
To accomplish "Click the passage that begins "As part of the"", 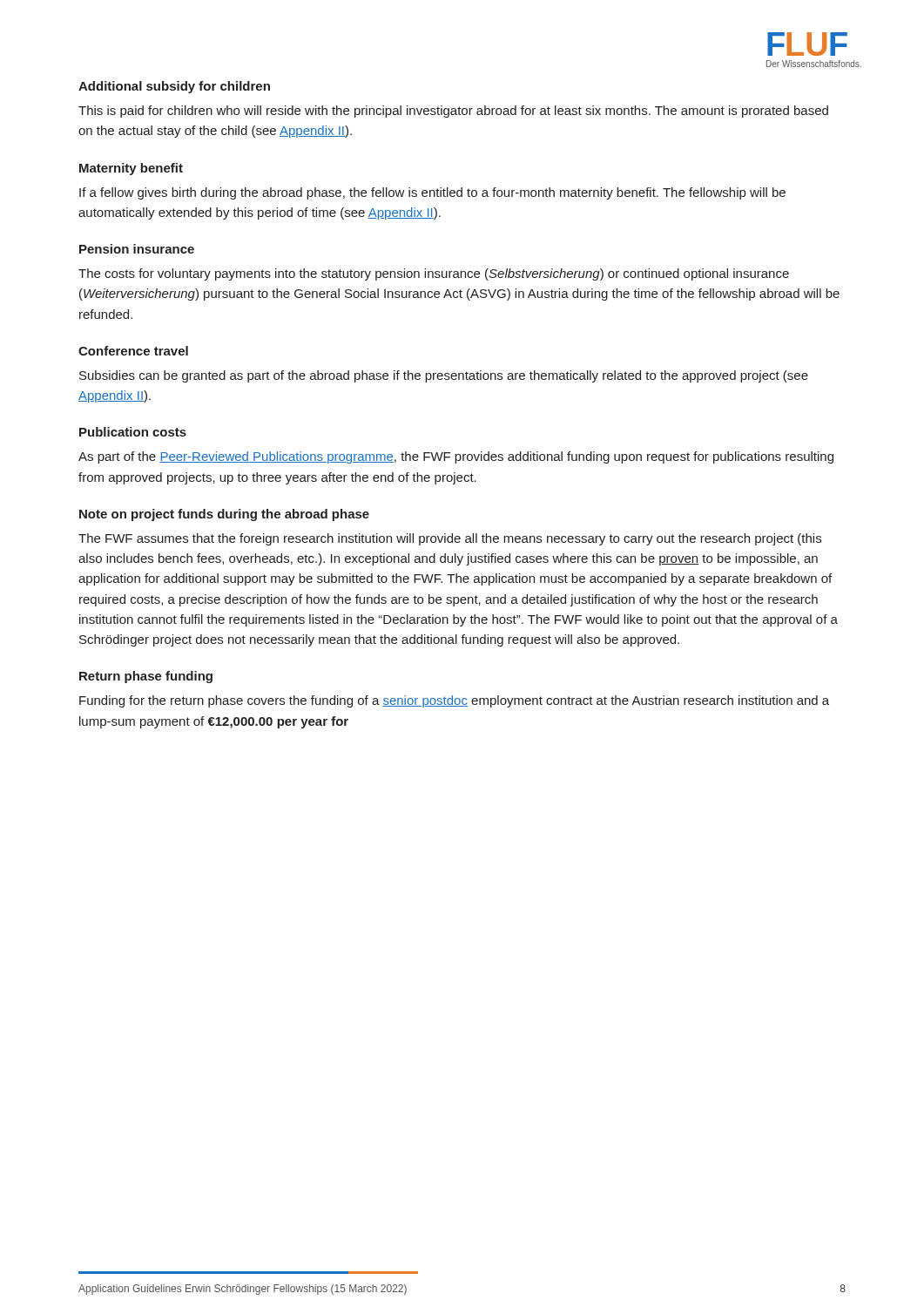I will pyautogui.click(x=456, y=466).
